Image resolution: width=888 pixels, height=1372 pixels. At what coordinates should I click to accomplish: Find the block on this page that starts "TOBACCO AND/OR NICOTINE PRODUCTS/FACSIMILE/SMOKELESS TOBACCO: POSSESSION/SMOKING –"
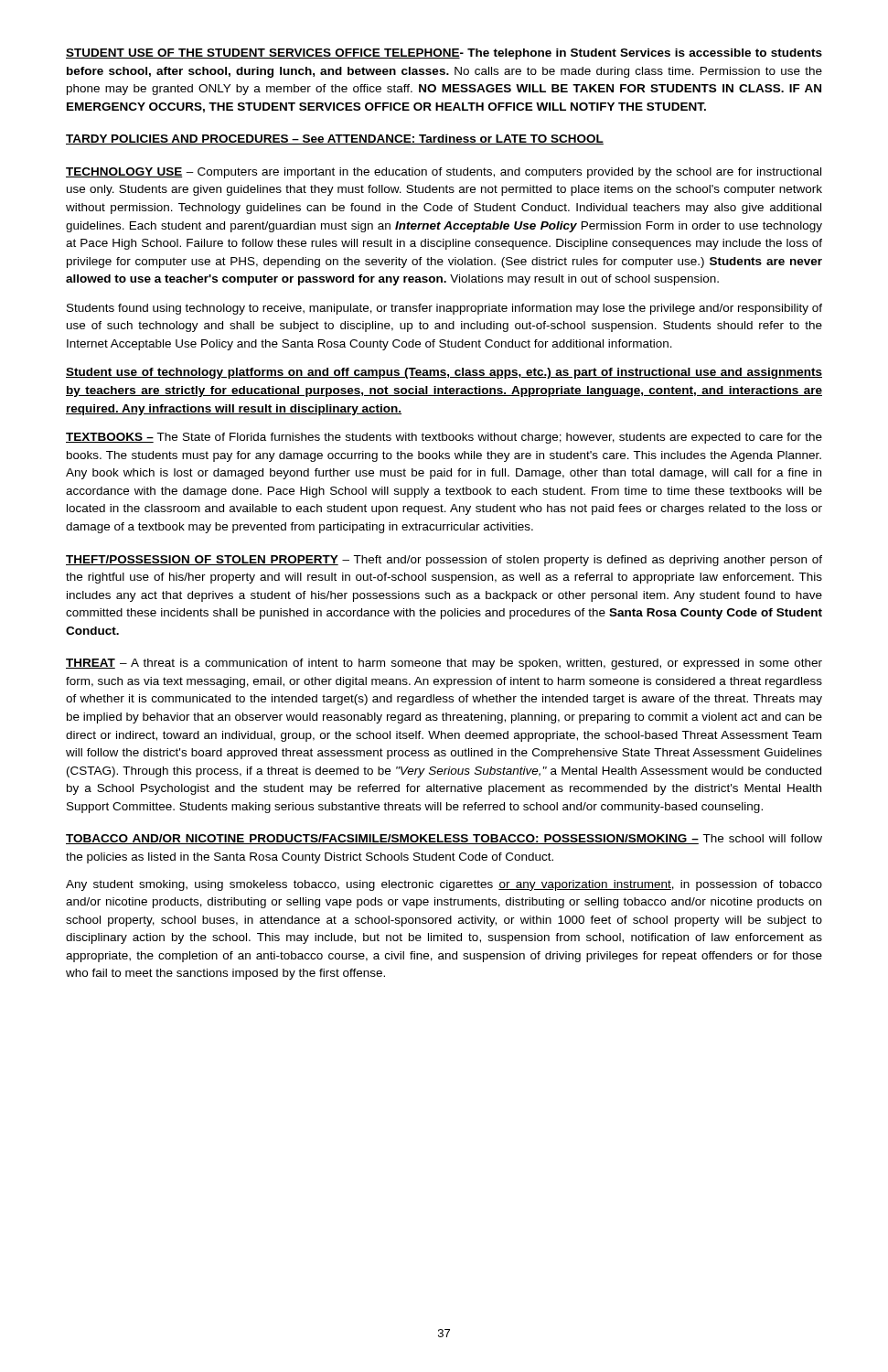[444, 848]
